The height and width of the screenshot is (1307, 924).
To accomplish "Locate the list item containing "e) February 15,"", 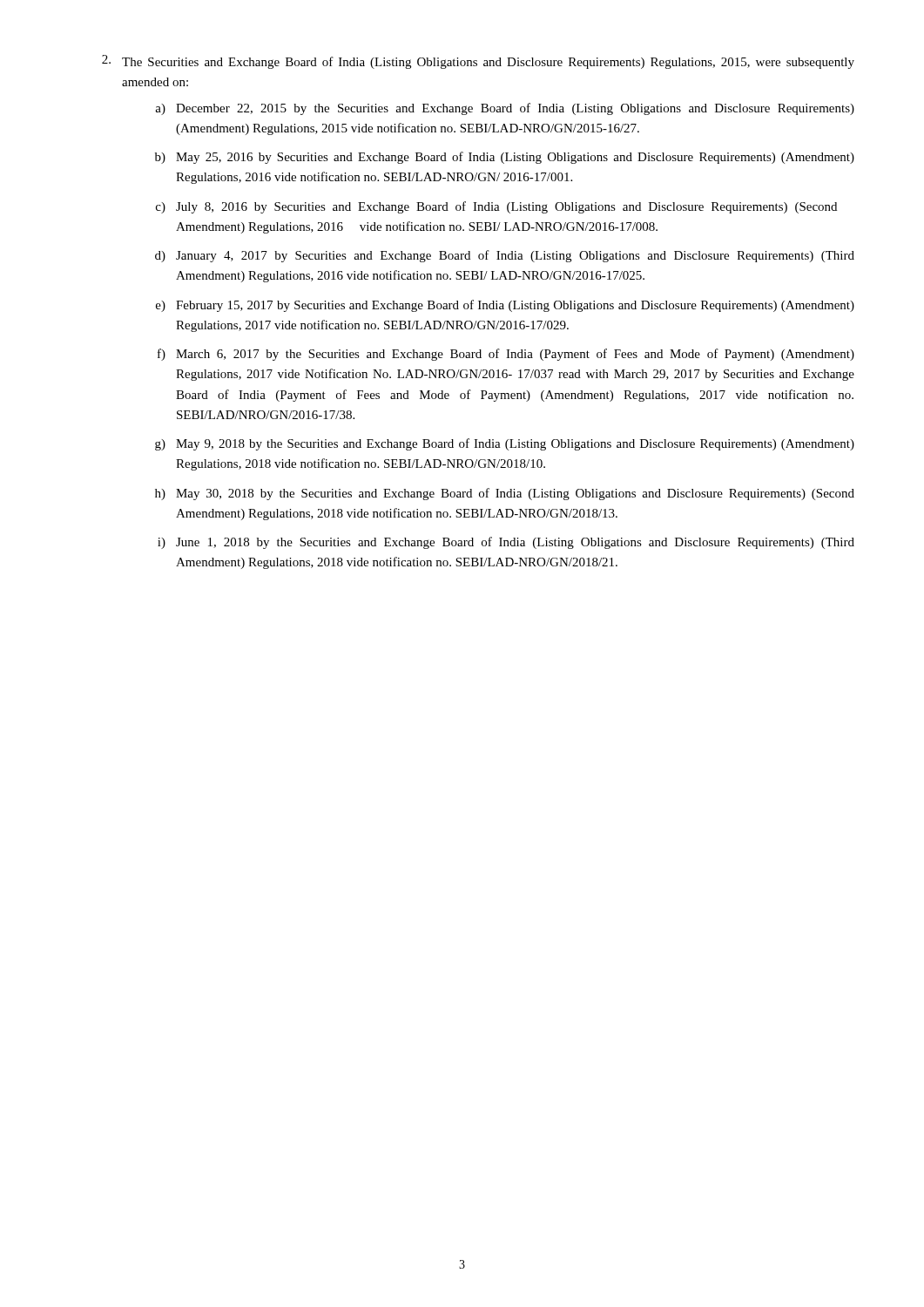I will point(488,315).
